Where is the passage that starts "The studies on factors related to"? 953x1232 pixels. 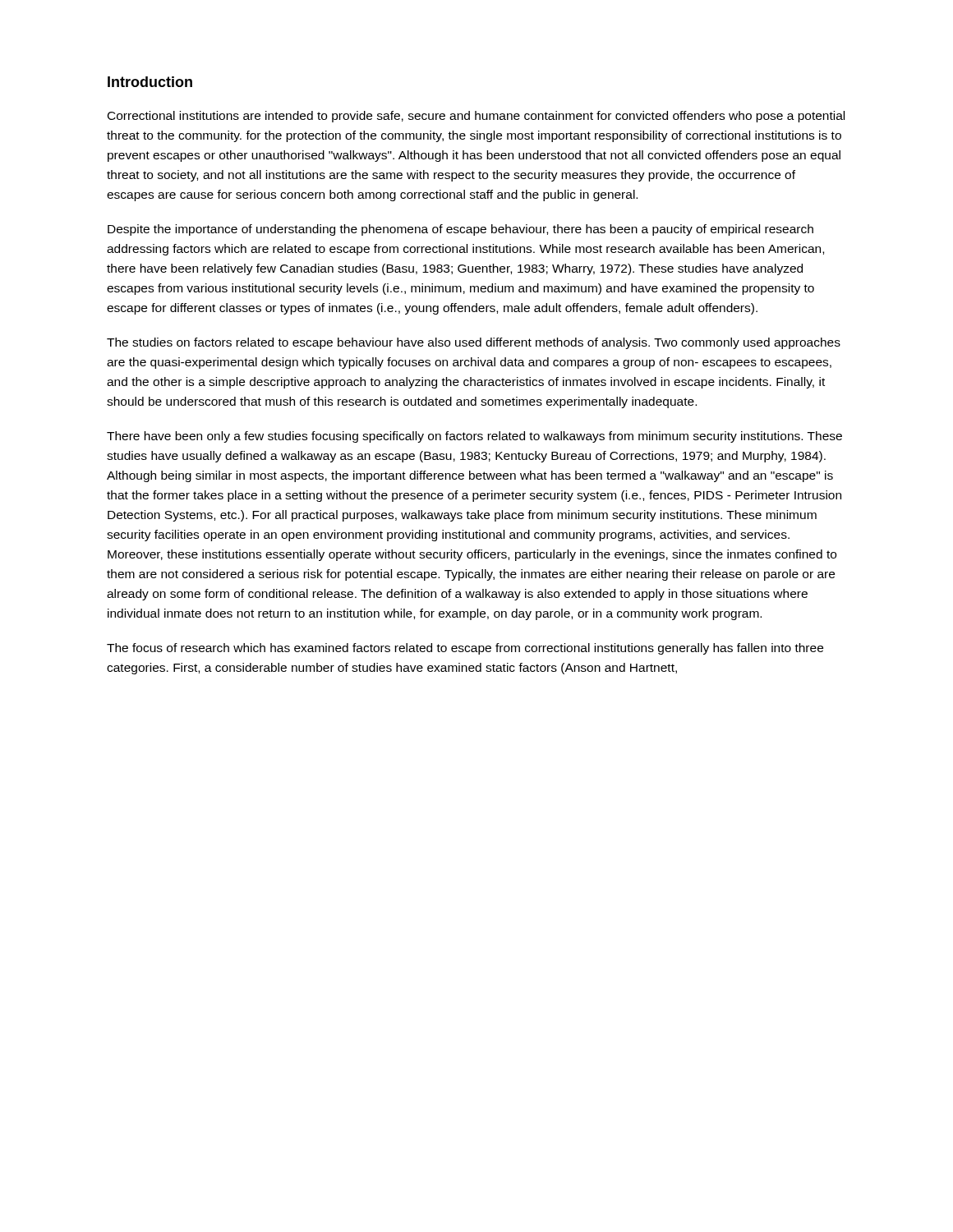[474, 372]
